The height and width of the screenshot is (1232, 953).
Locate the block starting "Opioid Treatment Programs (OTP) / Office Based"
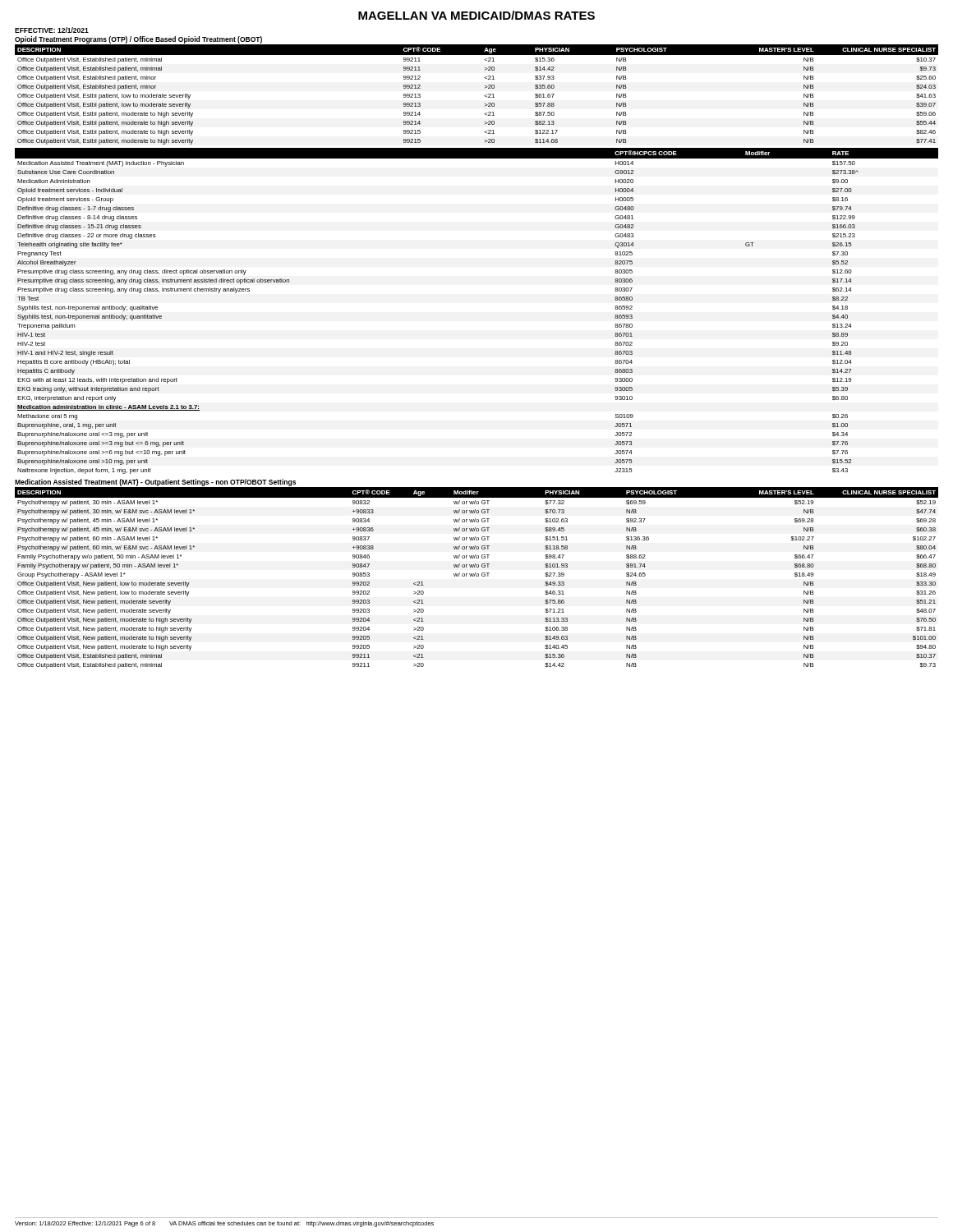[139, 39]
